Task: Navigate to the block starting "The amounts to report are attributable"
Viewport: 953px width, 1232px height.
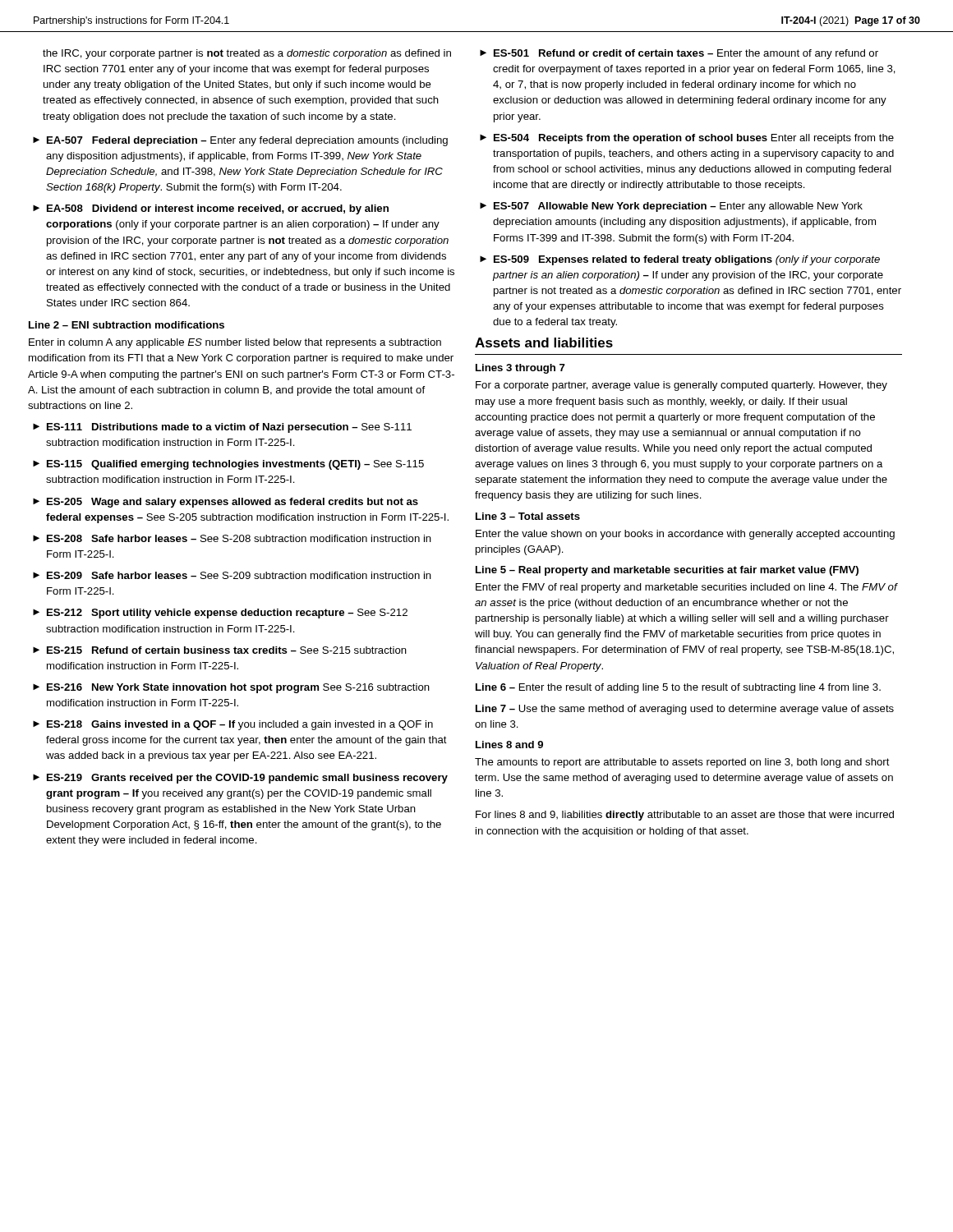Action: [688, 778]
